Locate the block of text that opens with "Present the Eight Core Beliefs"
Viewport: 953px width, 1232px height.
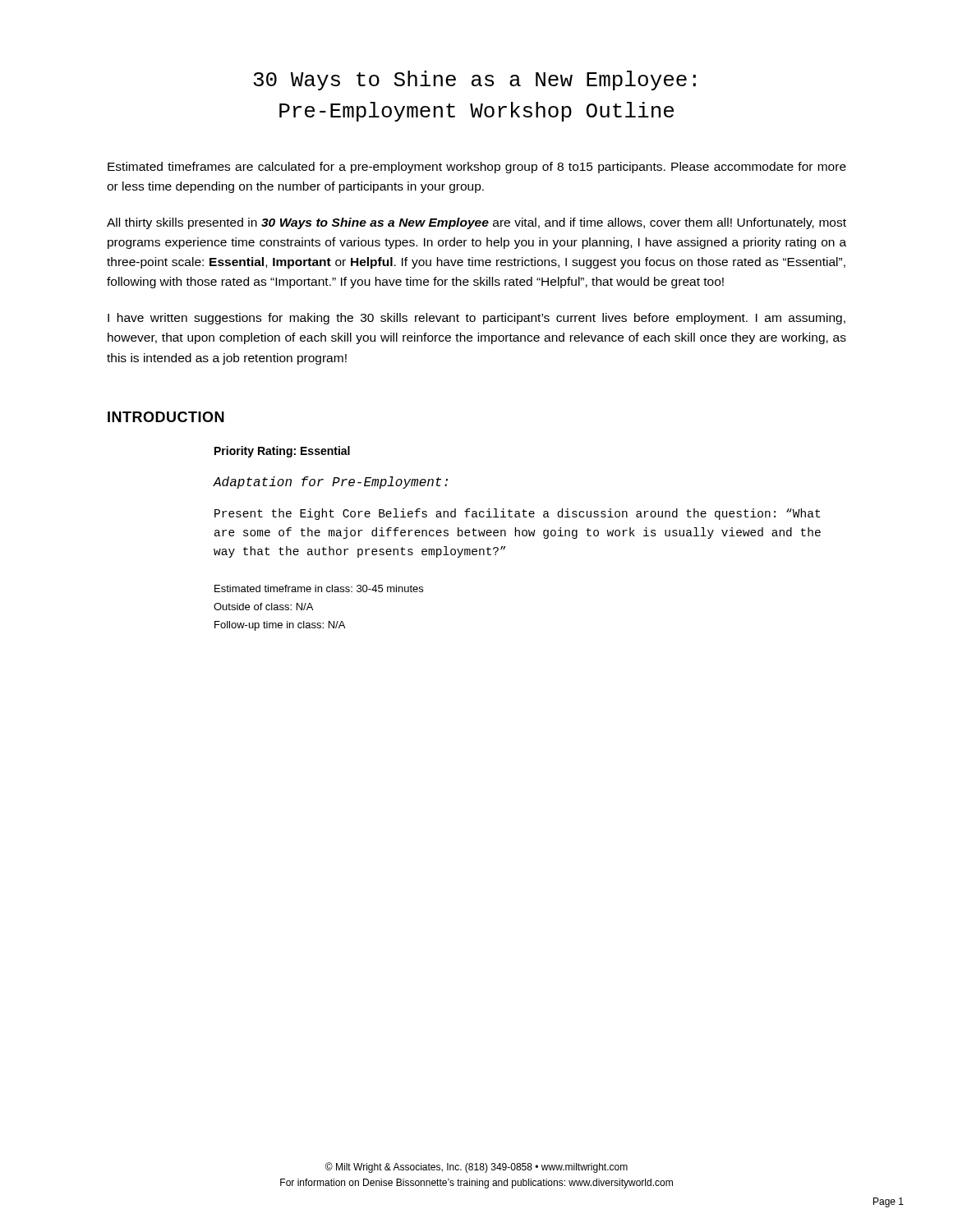coord(517,533)
